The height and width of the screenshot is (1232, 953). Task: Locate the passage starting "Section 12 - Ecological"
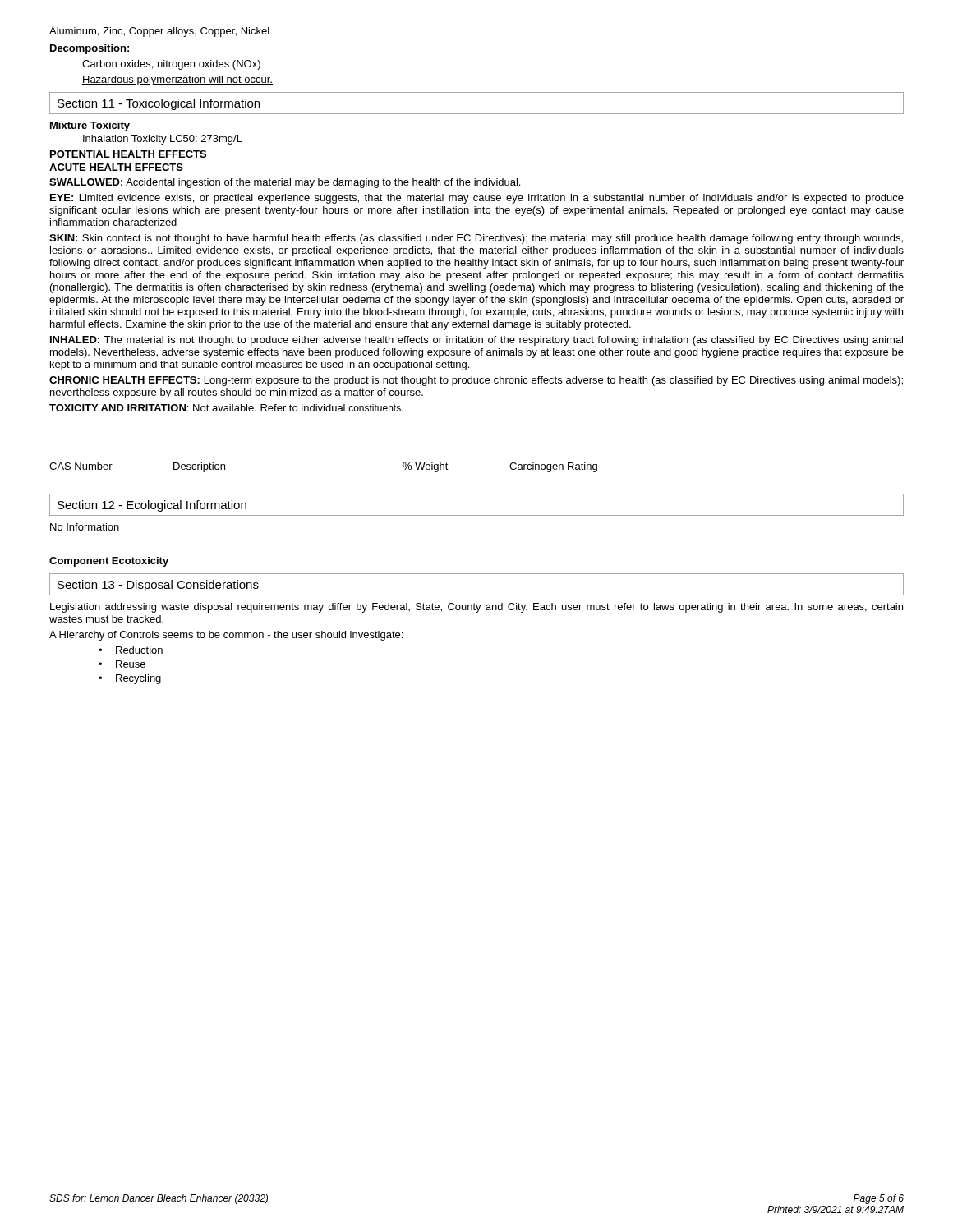point(476,505)
